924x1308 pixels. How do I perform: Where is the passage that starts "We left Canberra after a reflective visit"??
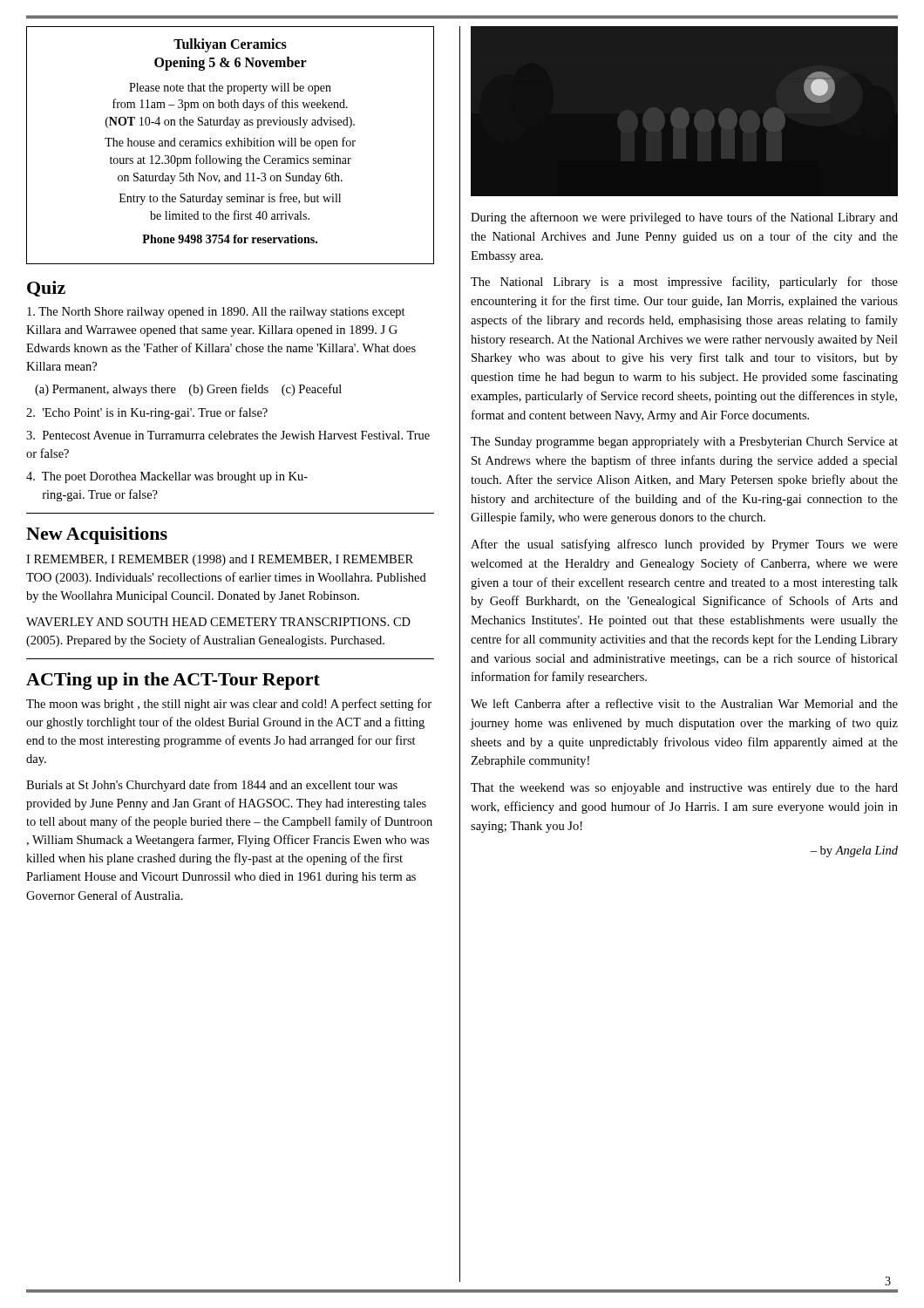point(684,732)
